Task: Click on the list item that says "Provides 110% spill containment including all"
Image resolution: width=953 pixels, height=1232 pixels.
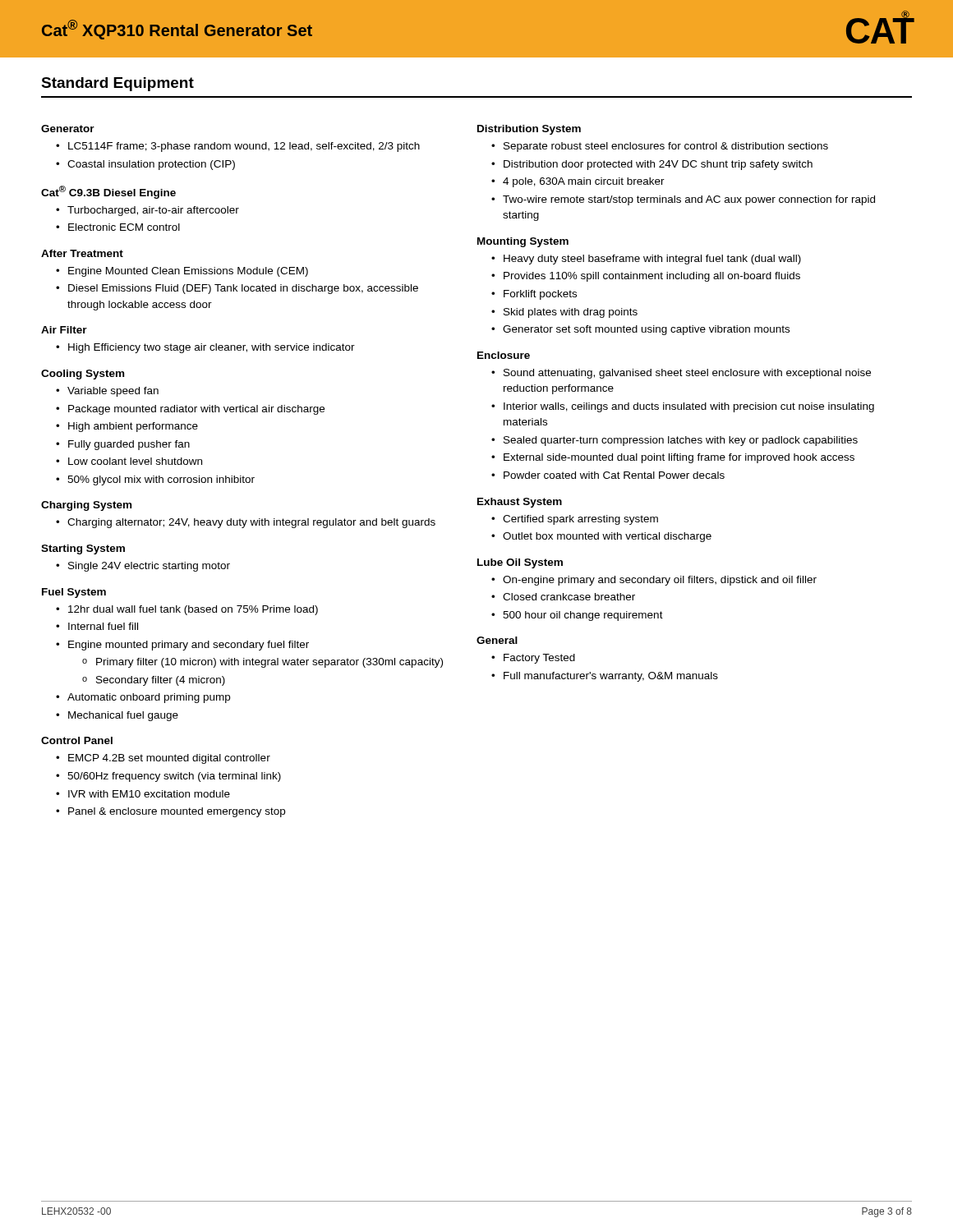Action: (x=652, y=276)
